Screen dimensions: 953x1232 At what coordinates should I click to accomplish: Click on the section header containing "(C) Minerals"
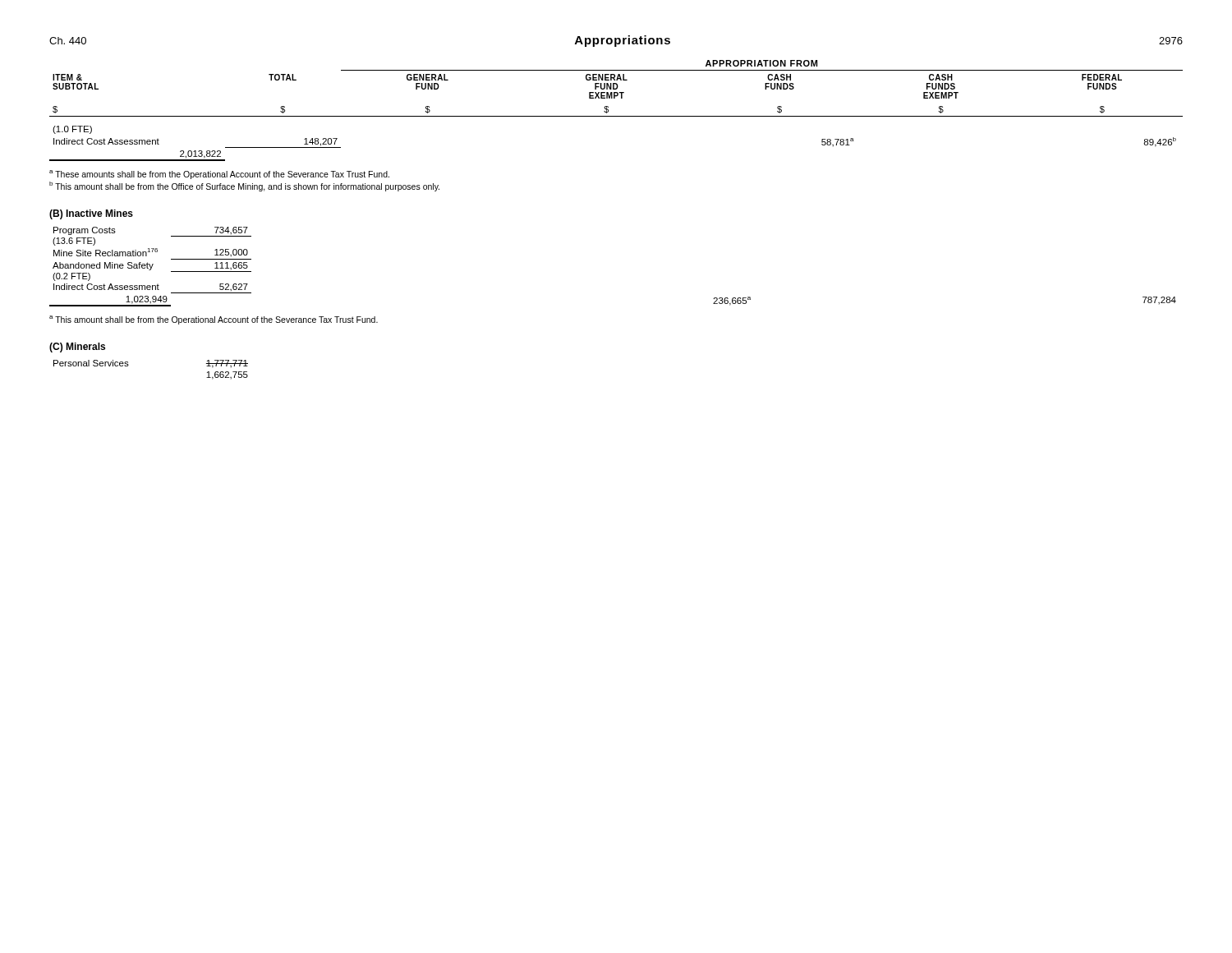[77, 347]
